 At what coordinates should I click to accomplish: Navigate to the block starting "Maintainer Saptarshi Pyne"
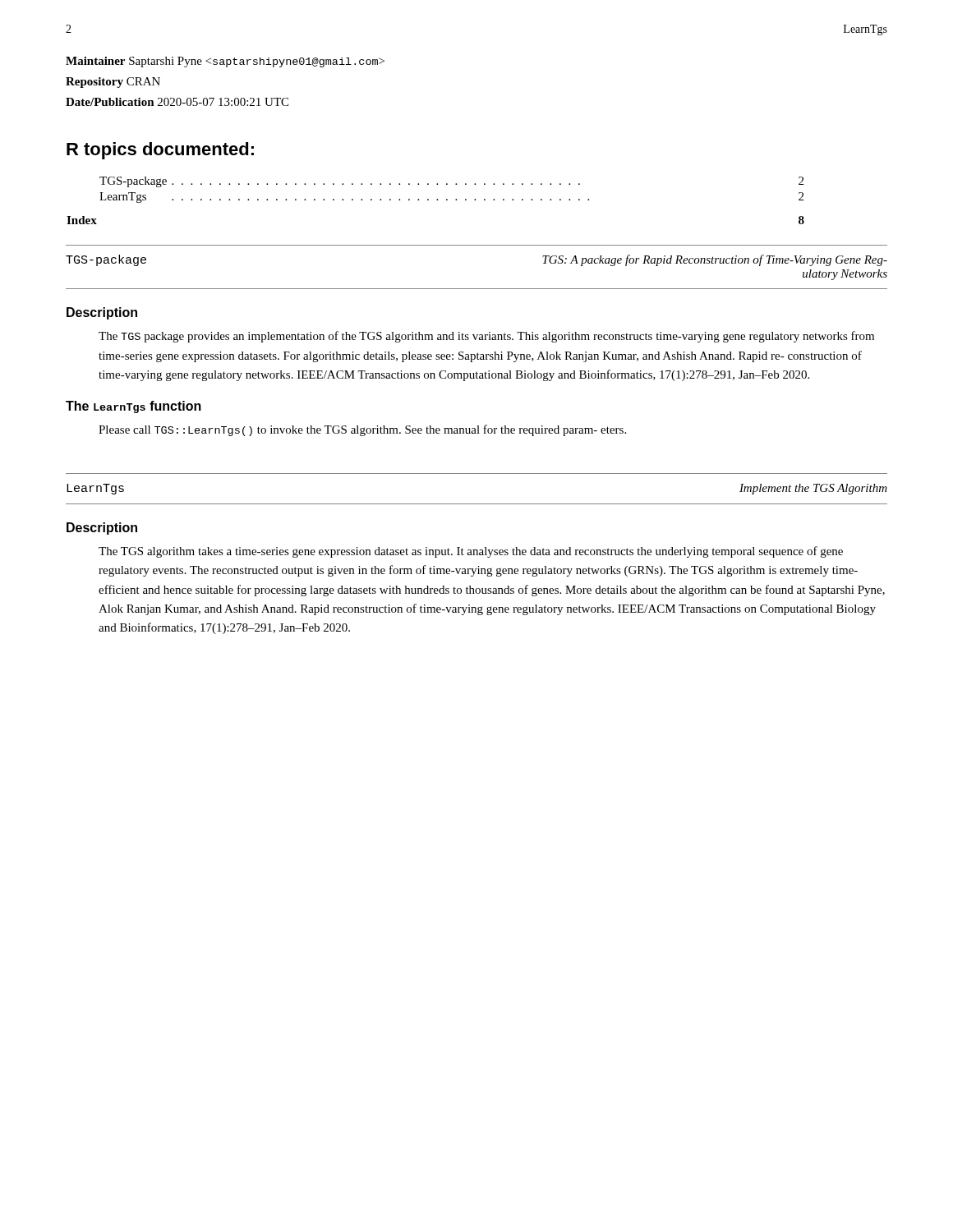226,61
